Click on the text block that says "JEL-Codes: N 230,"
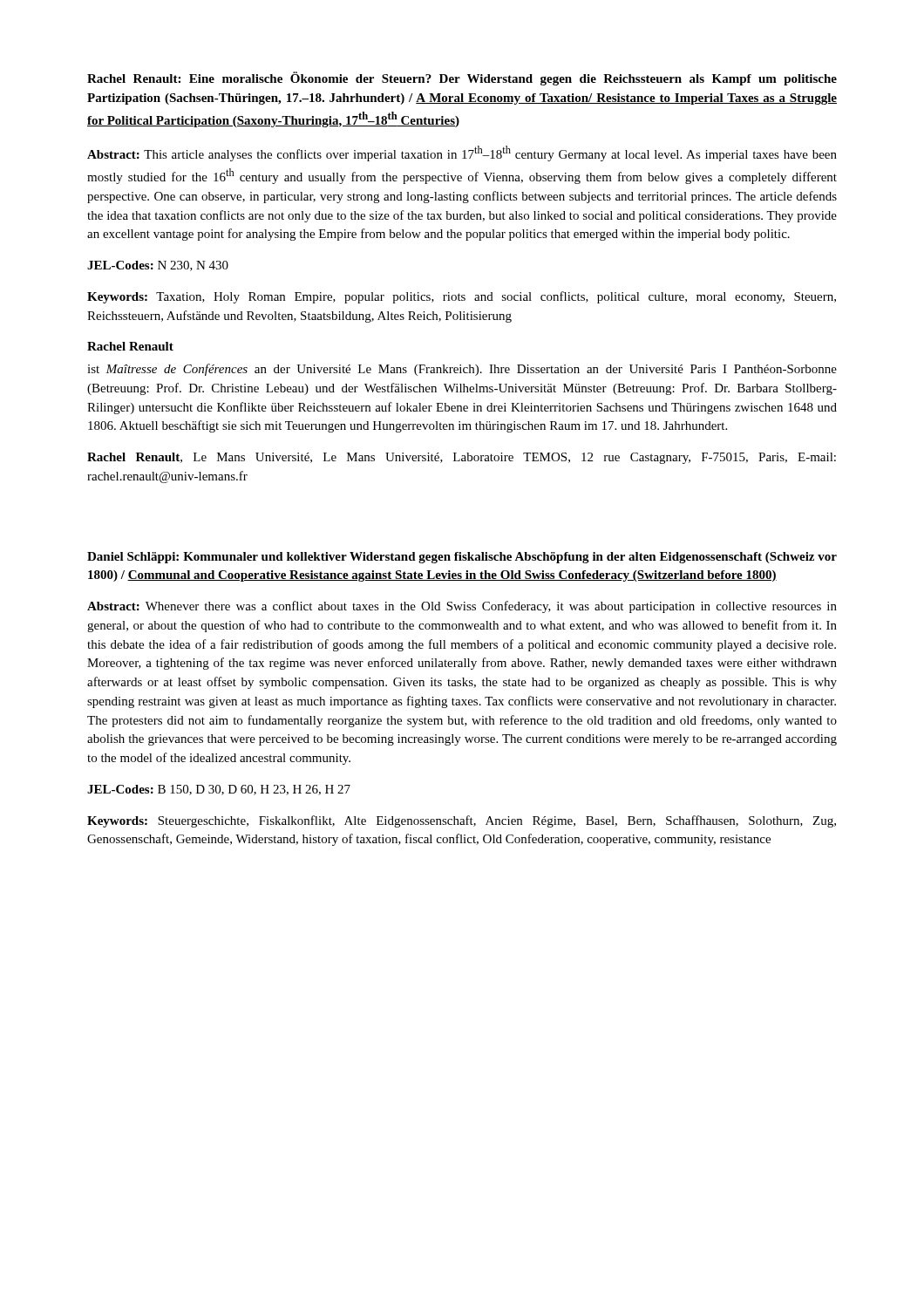The width and height of the screenshot is (924, 1308). [x=158, y=266]
